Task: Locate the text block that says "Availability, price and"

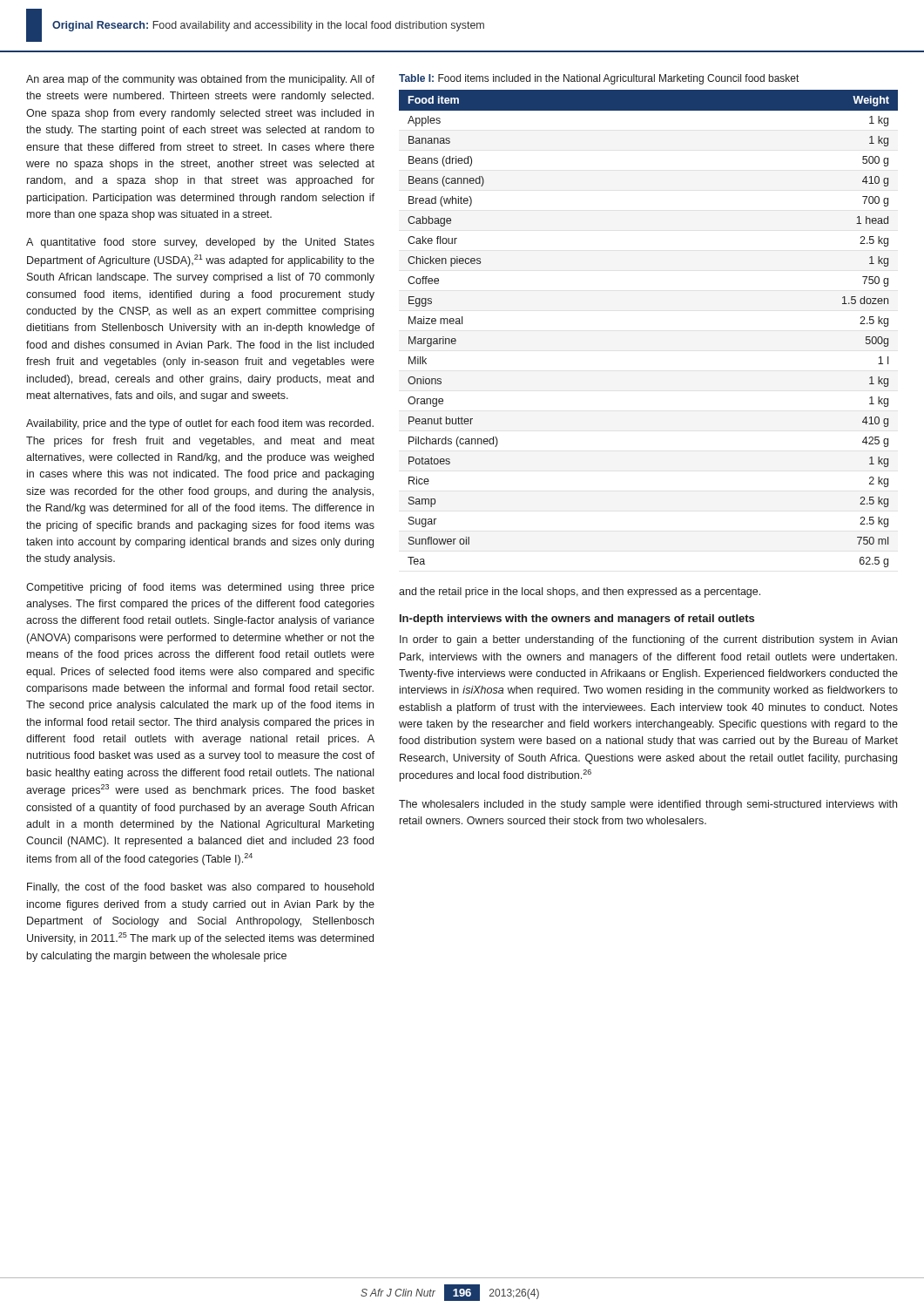Action: click(200, 491)
